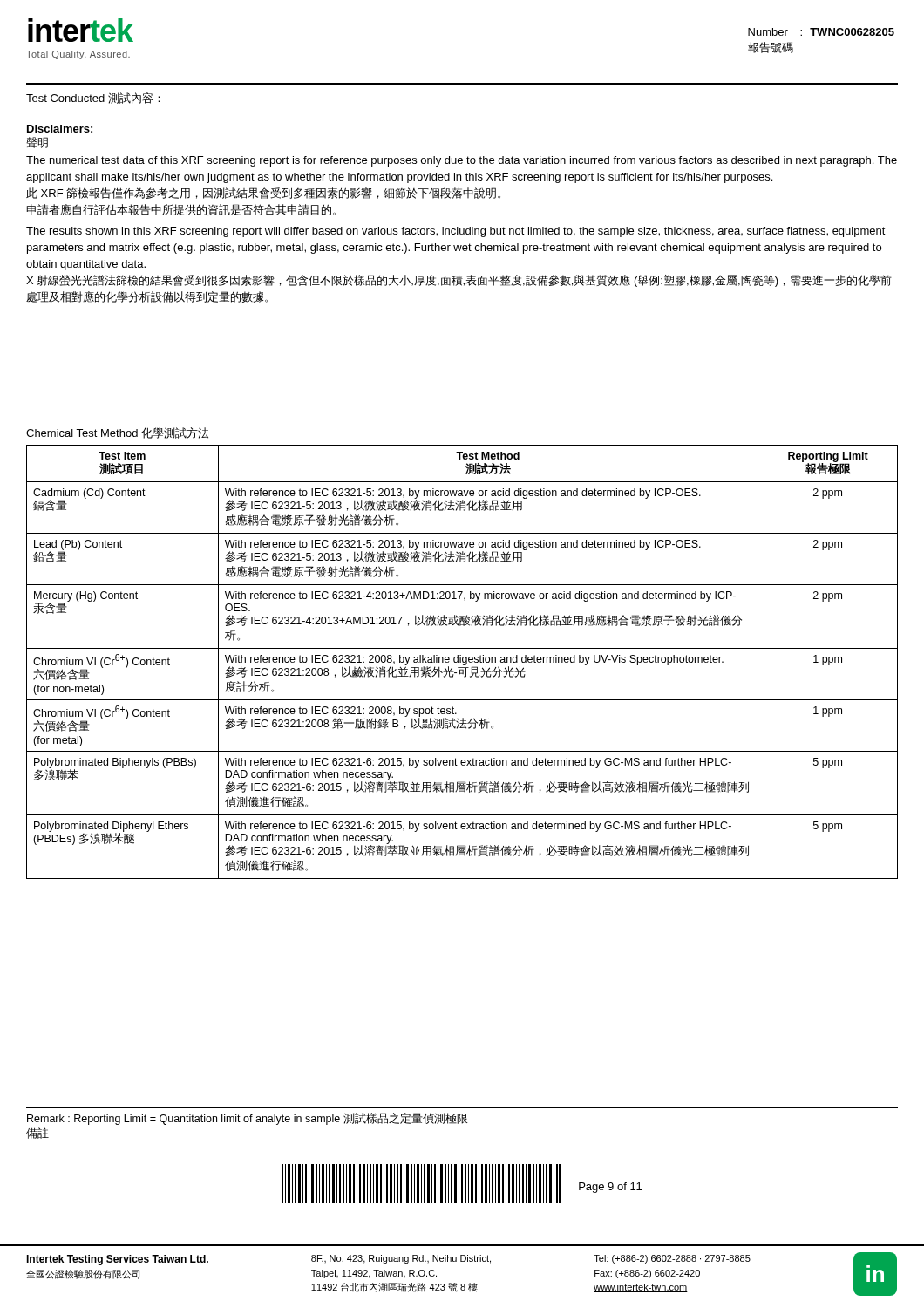Locate the text starting "Number : TWNC00628205 報告號碼"
This screenshot has width=924, height=1308.
pyautogui.click(x=821, y=41)
